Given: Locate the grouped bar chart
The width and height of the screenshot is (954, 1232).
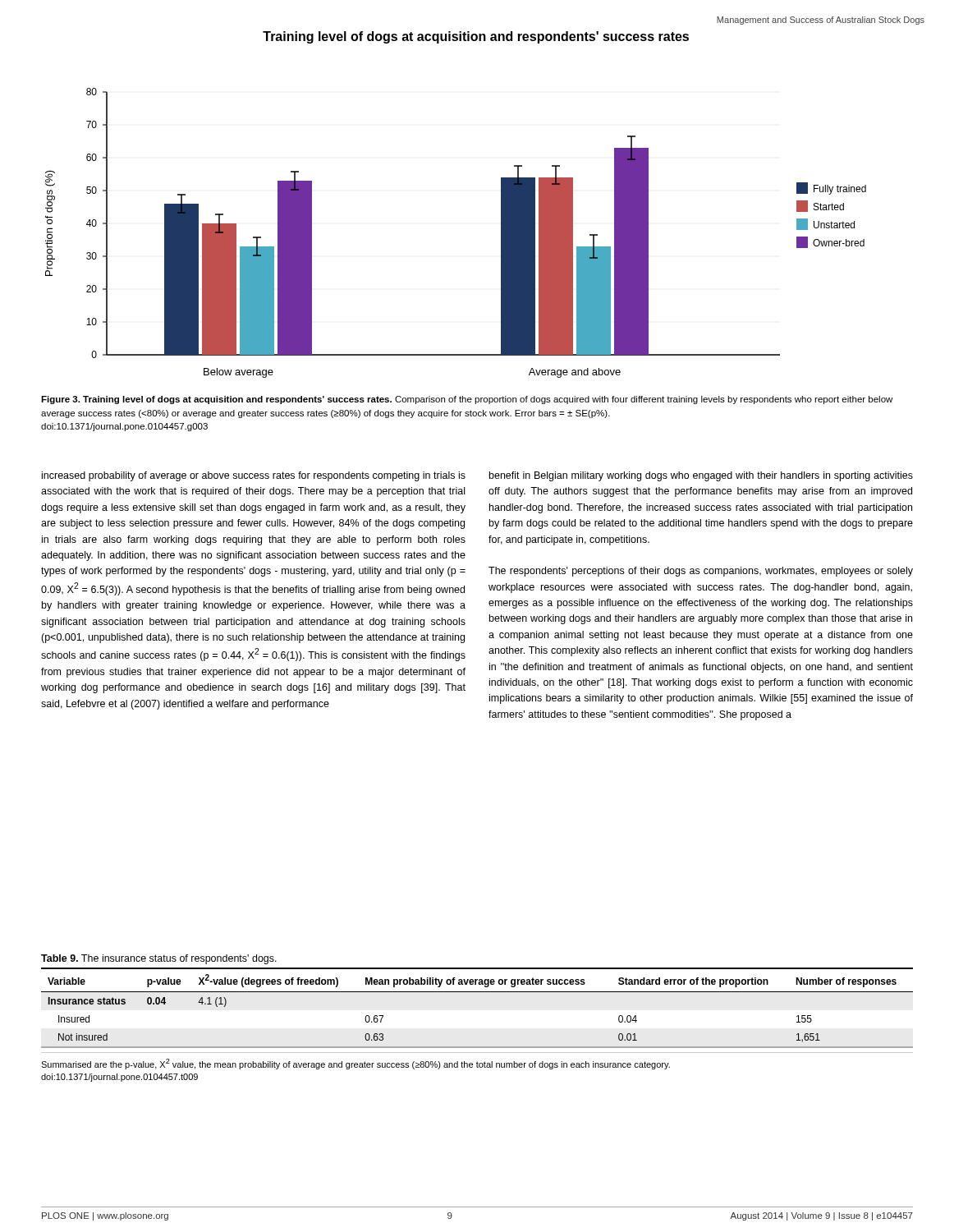Looking at the screenshot, I should tap(476, 206).
